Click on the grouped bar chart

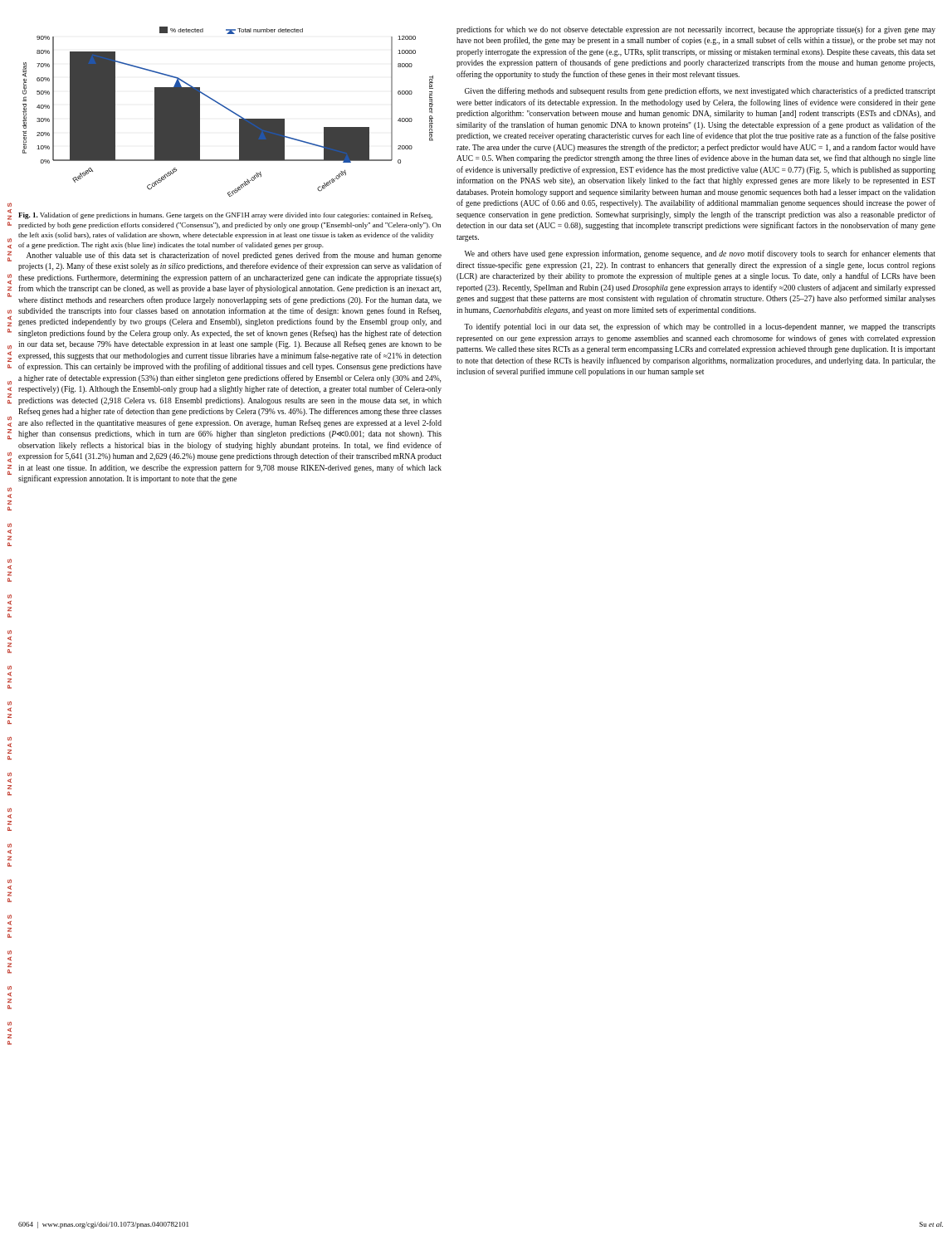click(230, 114)
